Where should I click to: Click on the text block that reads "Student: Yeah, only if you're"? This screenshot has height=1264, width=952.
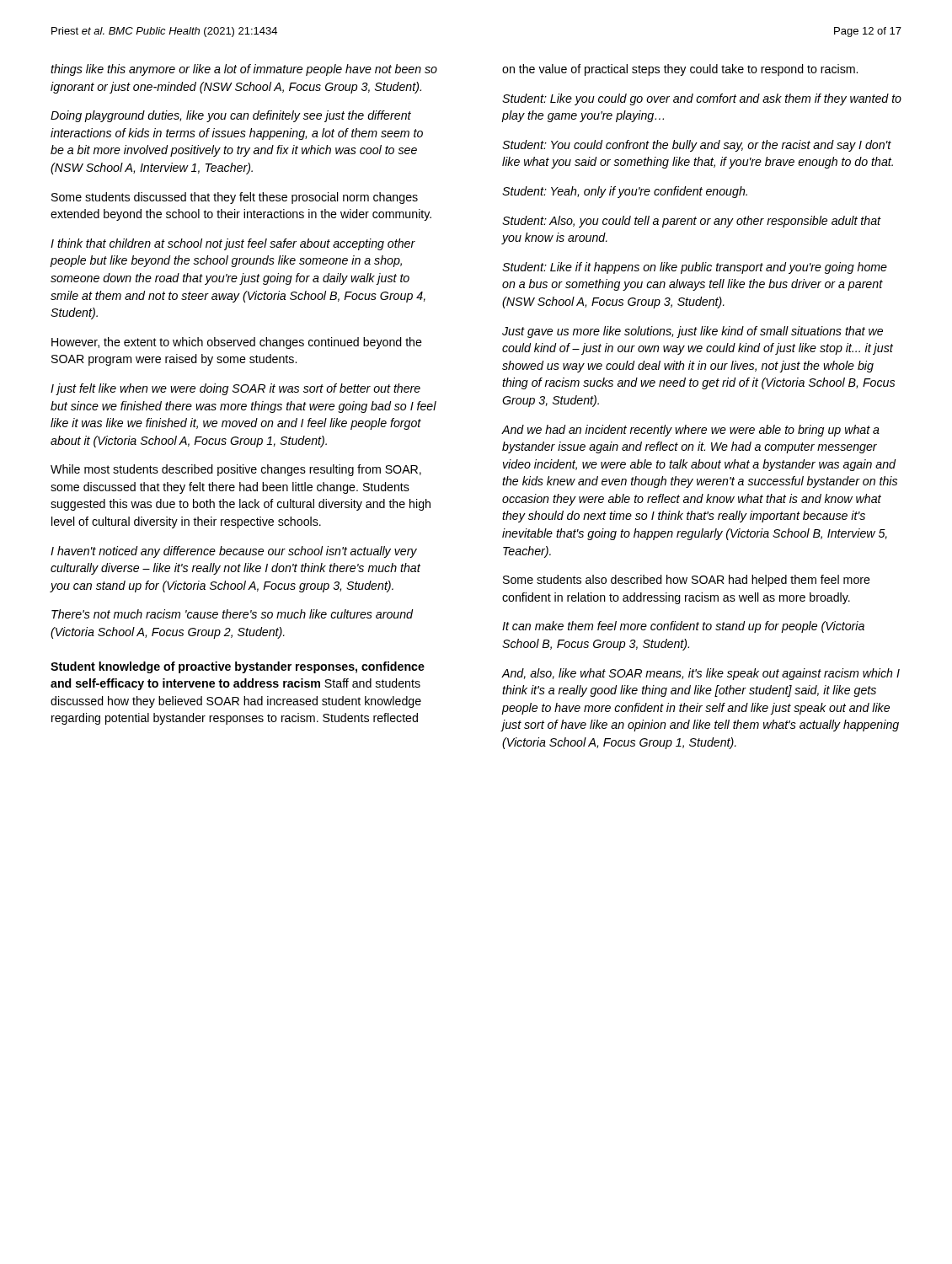click(702, 191)
